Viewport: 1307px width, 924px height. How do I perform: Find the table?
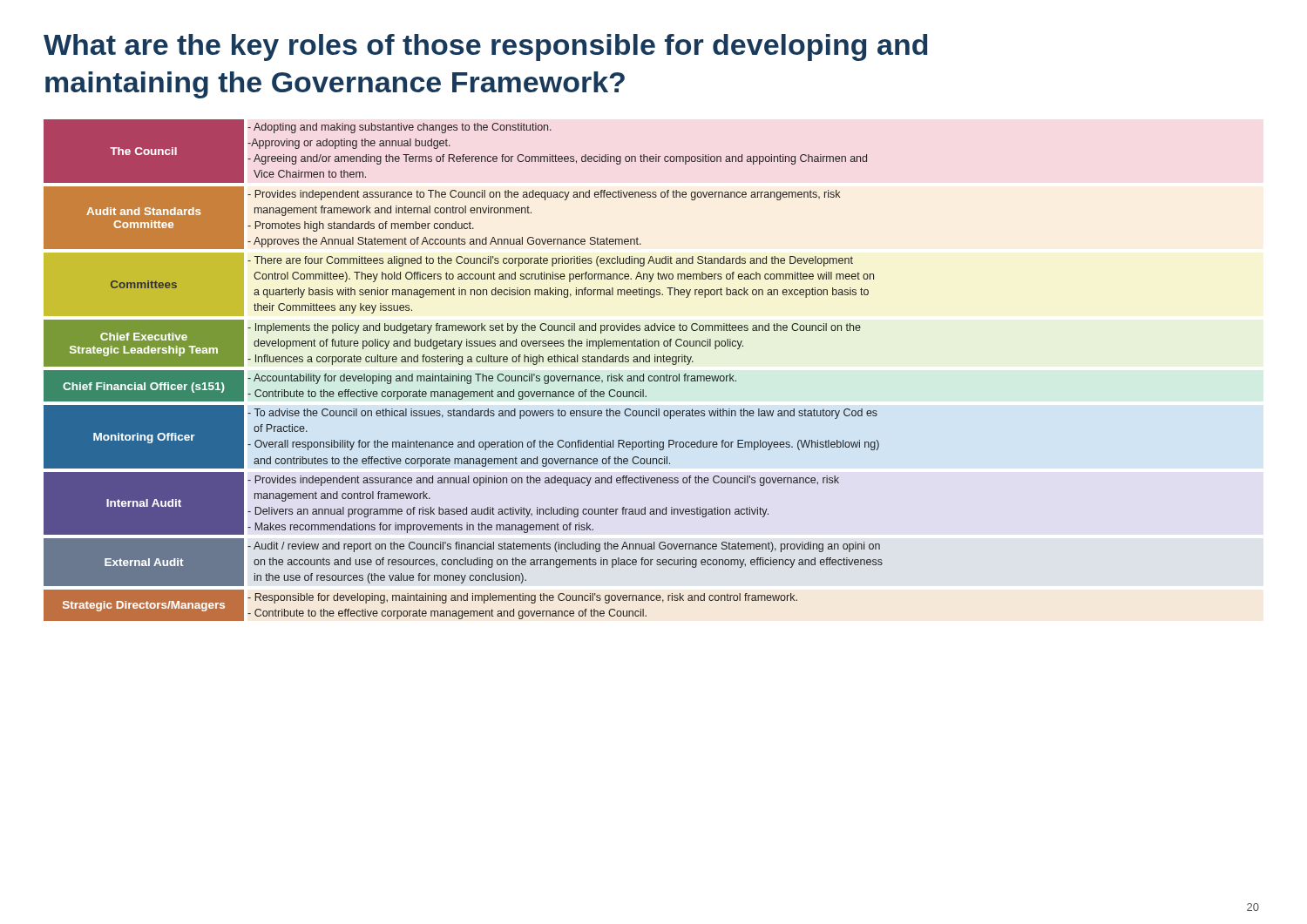pyautogui.click(x=654, y=372)
